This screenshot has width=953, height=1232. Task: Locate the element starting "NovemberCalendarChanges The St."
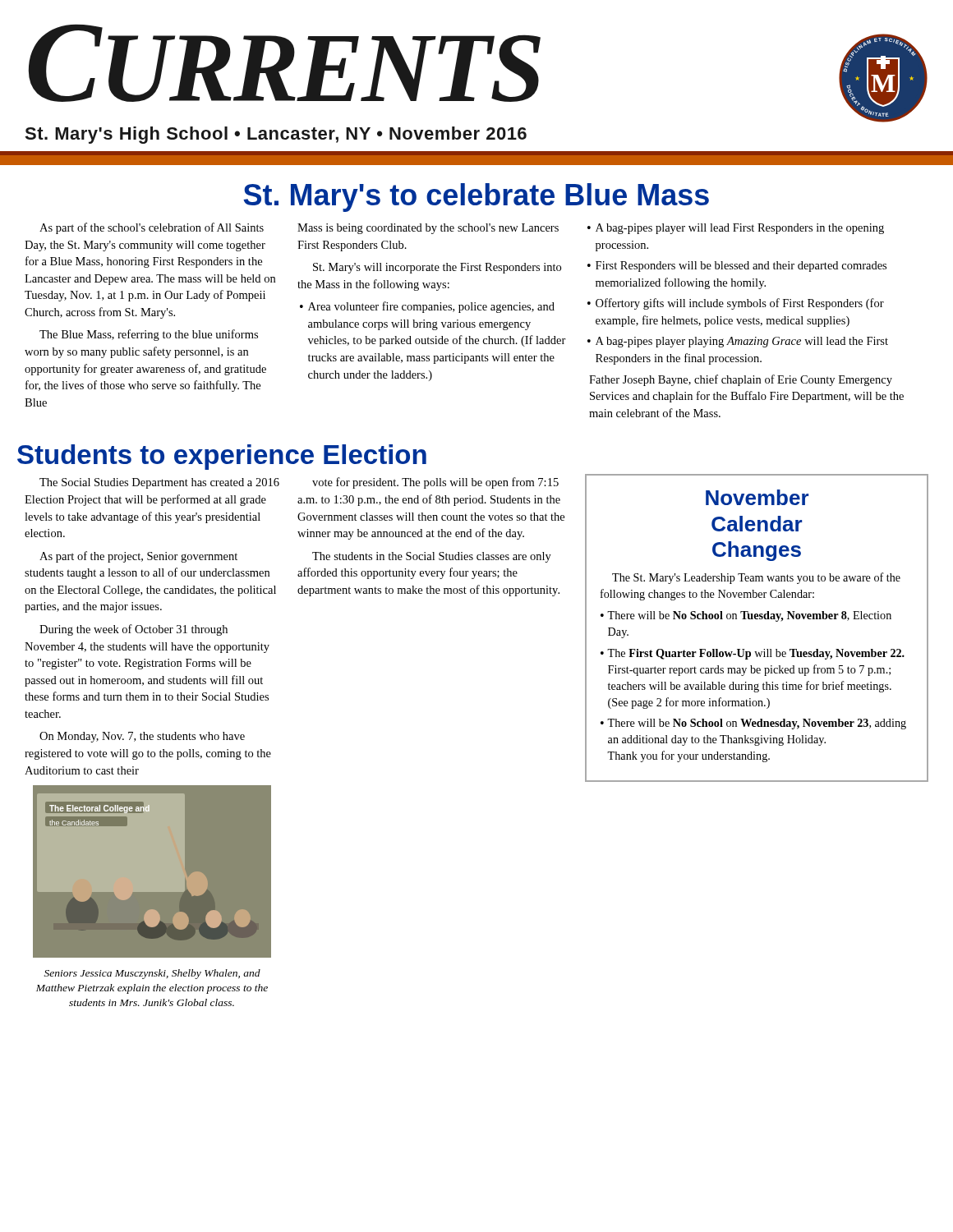757,625
